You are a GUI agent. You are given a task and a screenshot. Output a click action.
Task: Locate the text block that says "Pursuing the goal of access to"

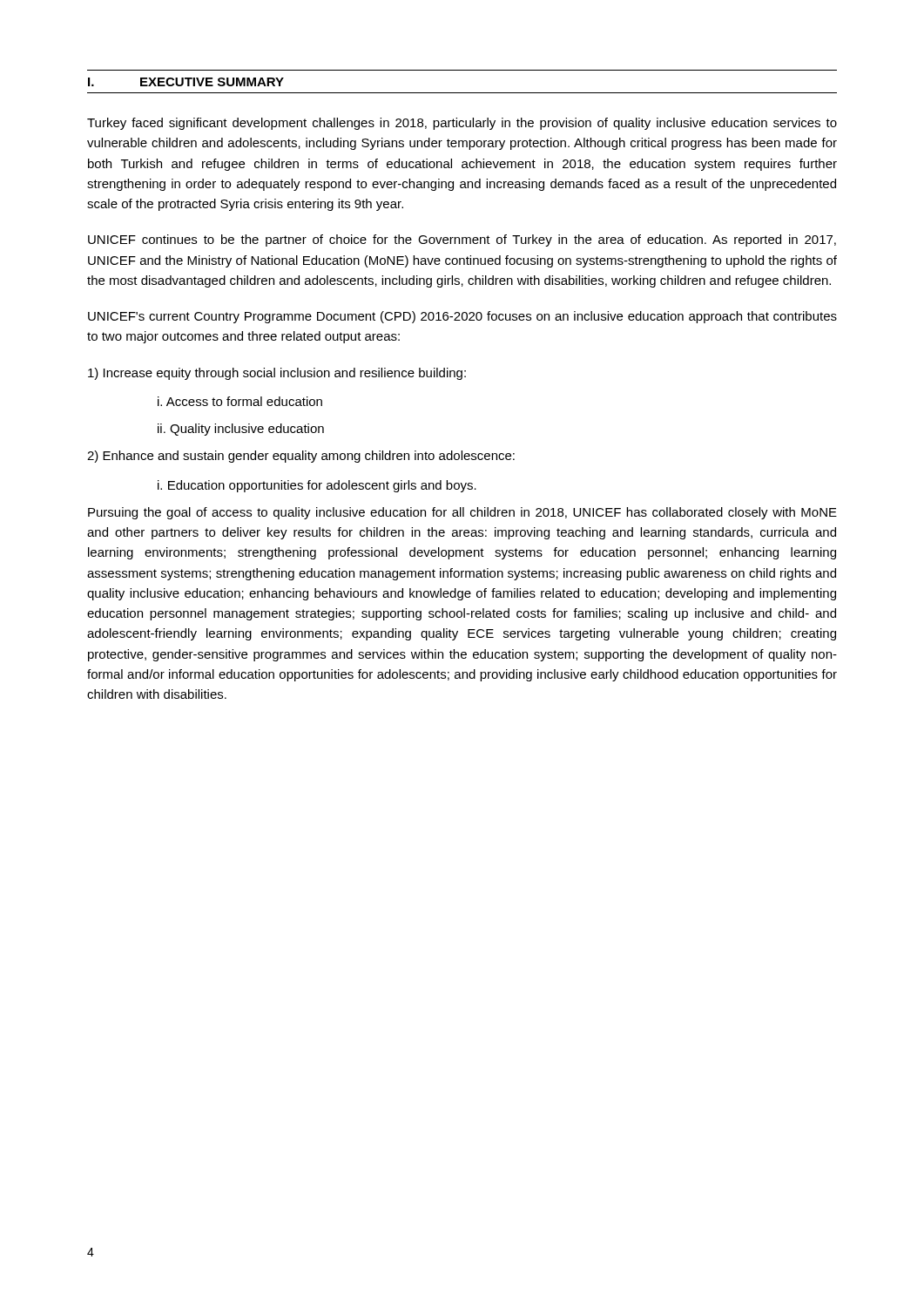[462, 603]
